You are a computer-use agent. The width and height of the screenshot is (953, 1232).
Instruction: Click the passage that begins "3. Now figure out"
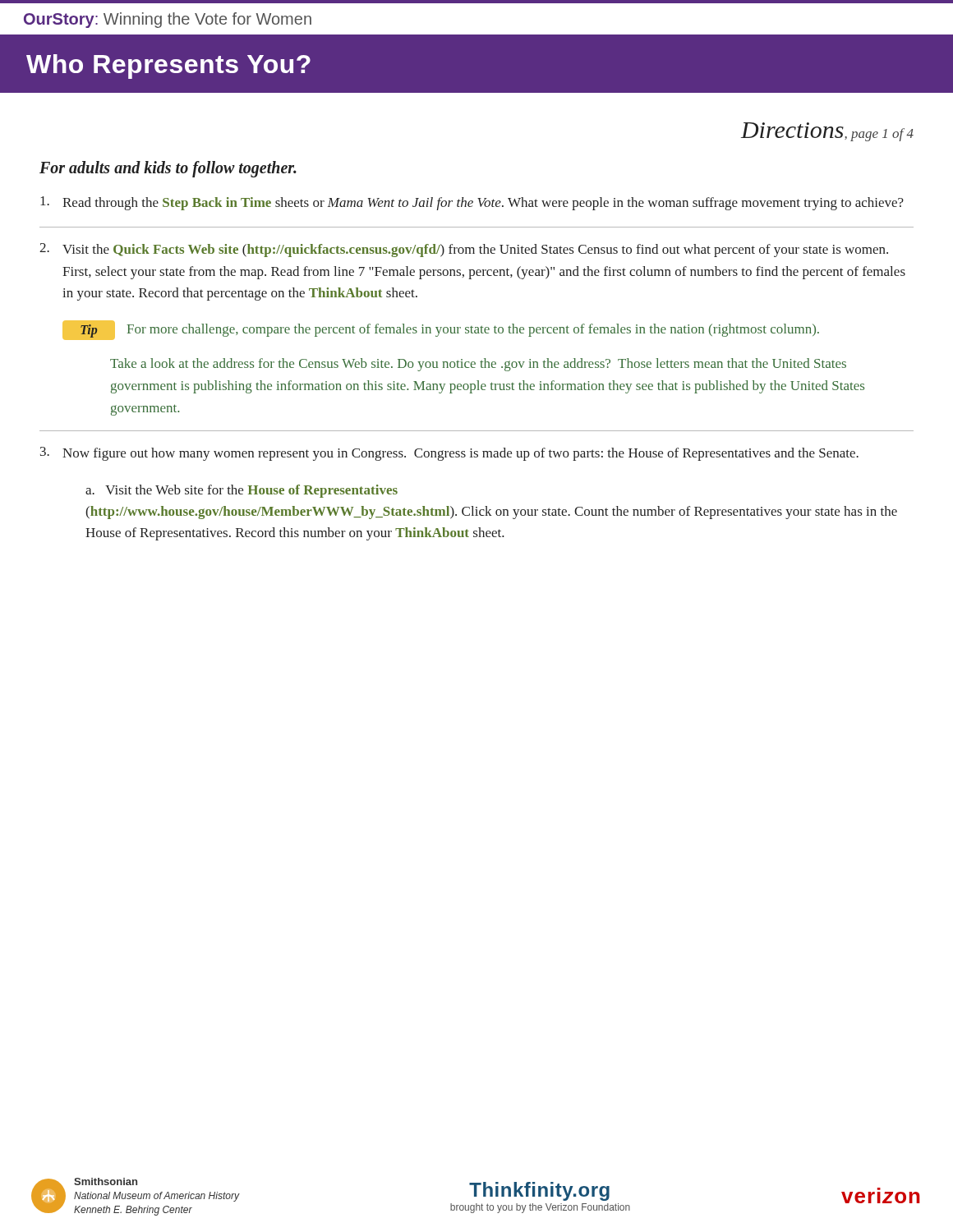(x=476, y=454)
